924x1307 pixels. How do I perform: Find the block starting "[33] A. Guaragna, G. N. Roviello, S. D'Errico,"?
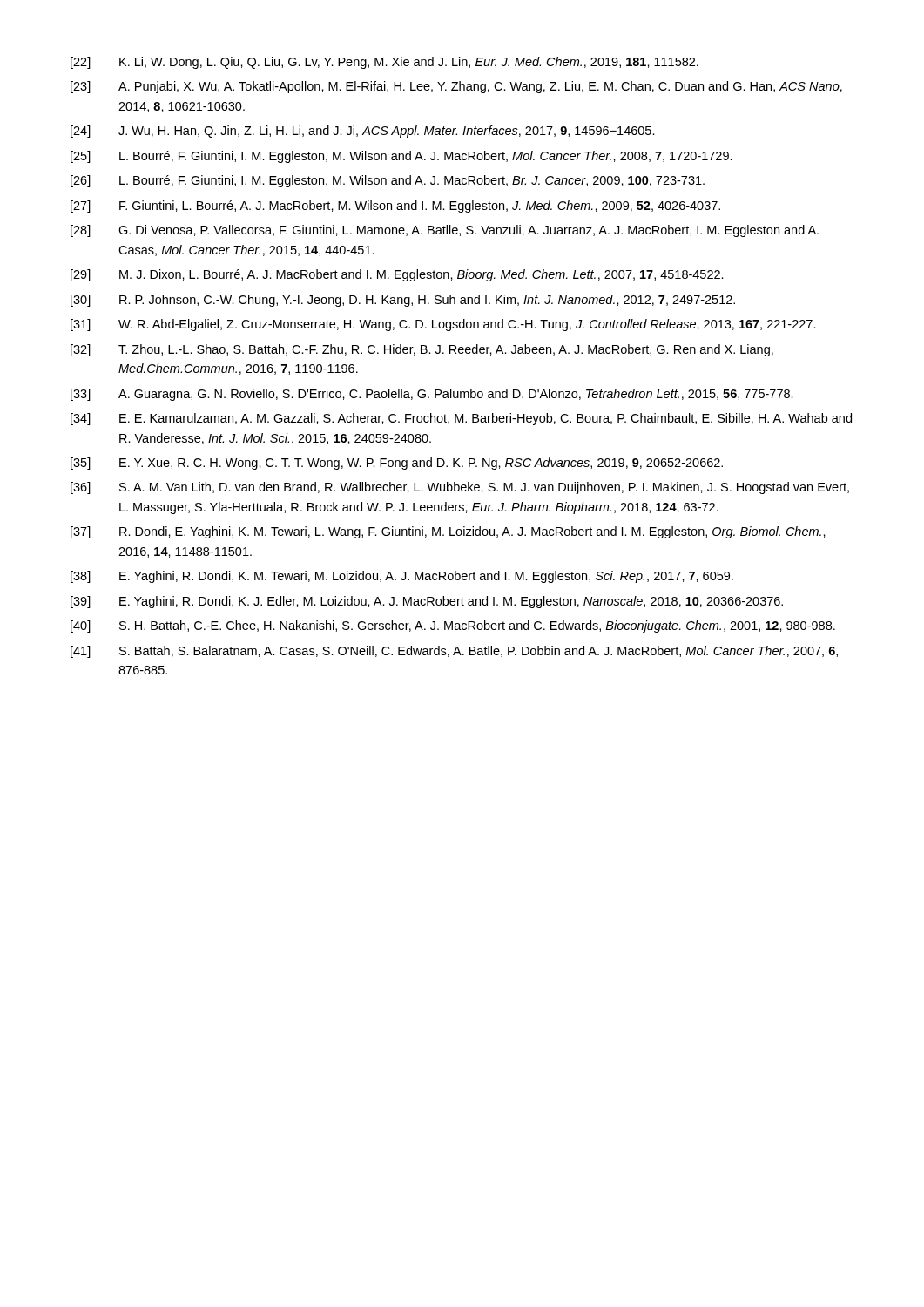(462, 394)
